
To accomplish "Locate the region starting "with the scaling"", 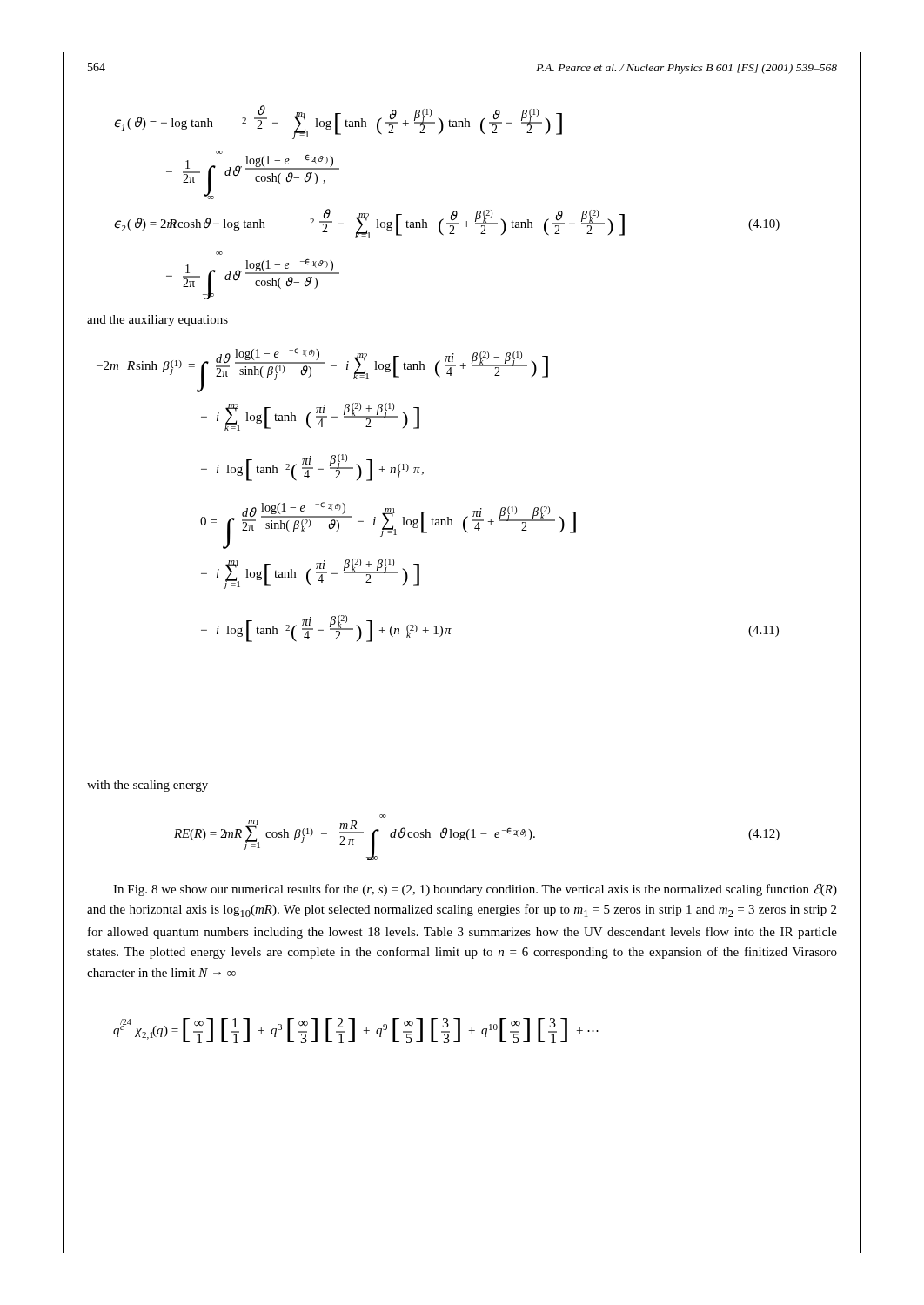I will pos(148,785).
